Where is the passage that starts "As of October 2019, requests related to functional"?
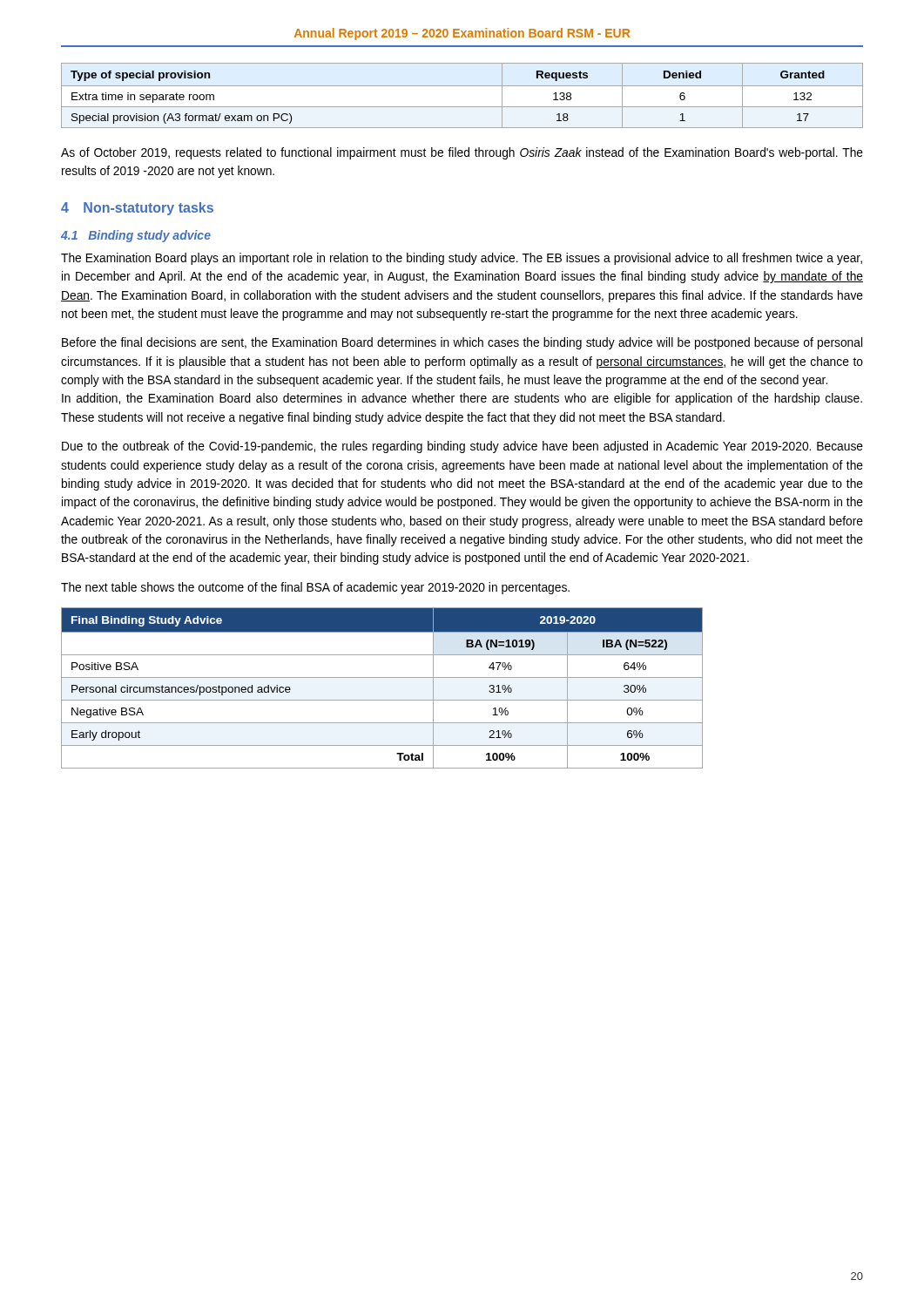This screenshot has width=924, height=1307. (x=462, y=162)
